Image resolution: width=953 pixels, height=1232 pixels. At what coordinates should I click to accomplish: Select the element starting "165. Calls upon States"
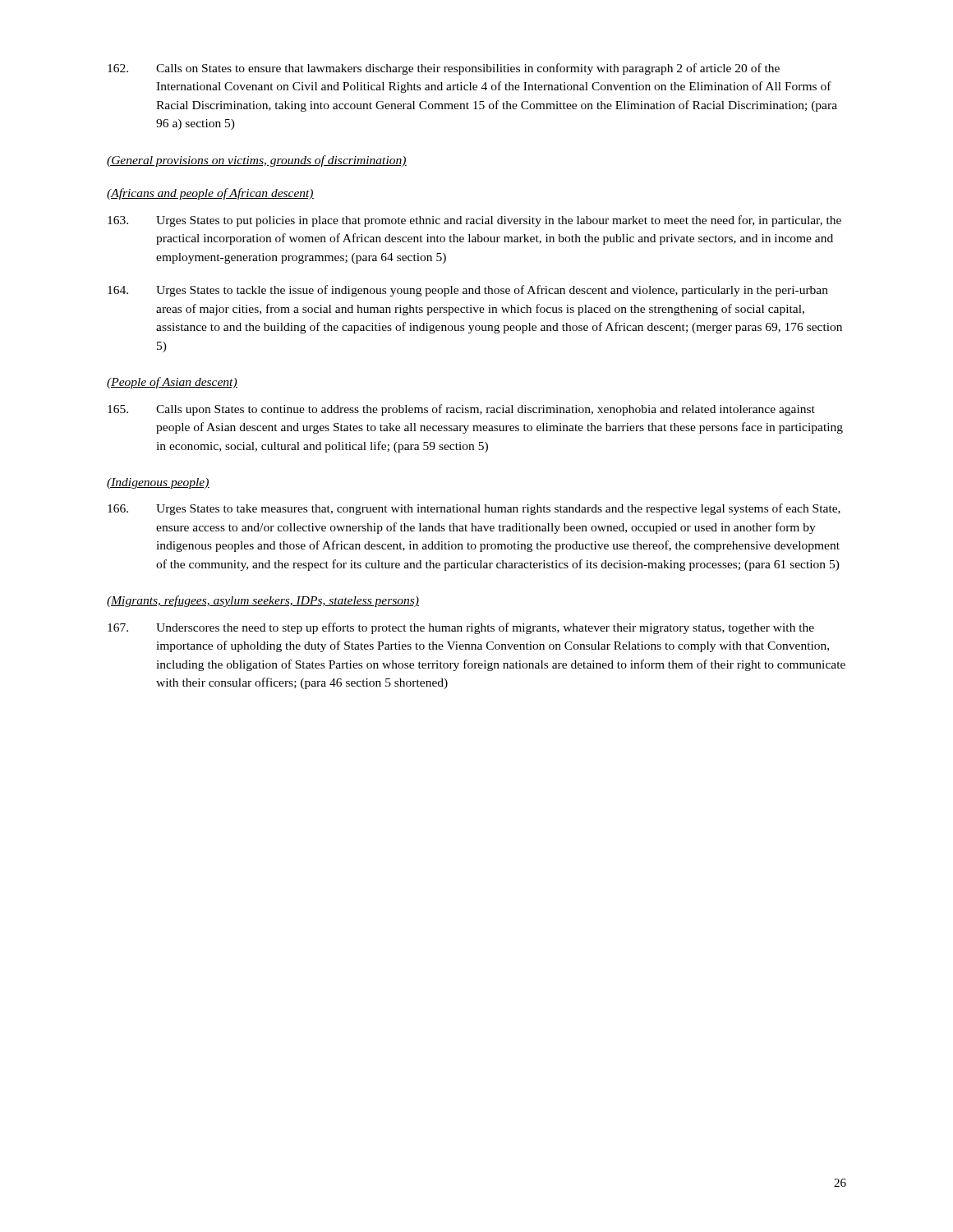476,427
